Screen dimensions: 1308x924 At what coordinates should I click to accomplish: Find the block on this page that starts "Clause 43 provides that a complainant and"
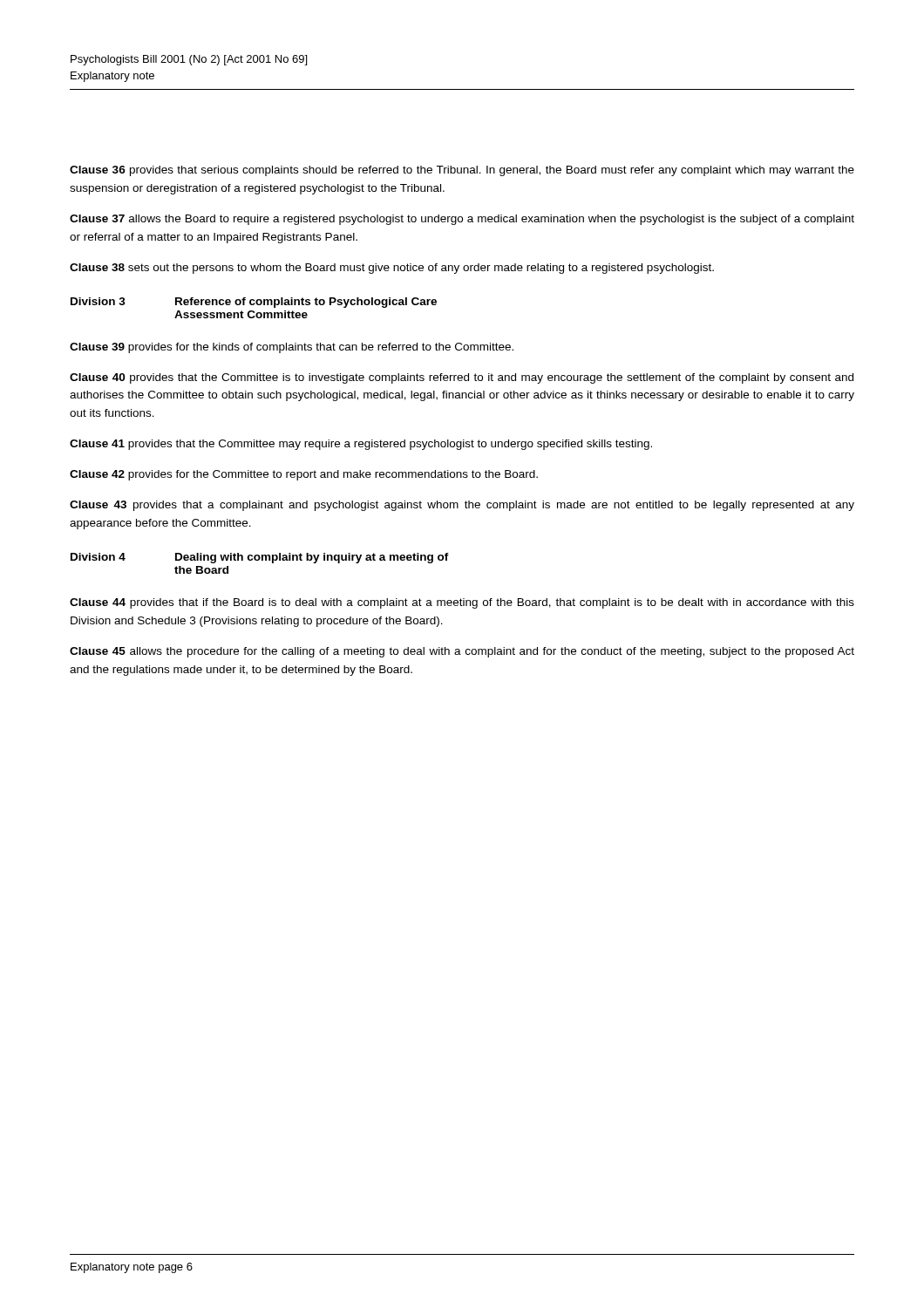462,514
